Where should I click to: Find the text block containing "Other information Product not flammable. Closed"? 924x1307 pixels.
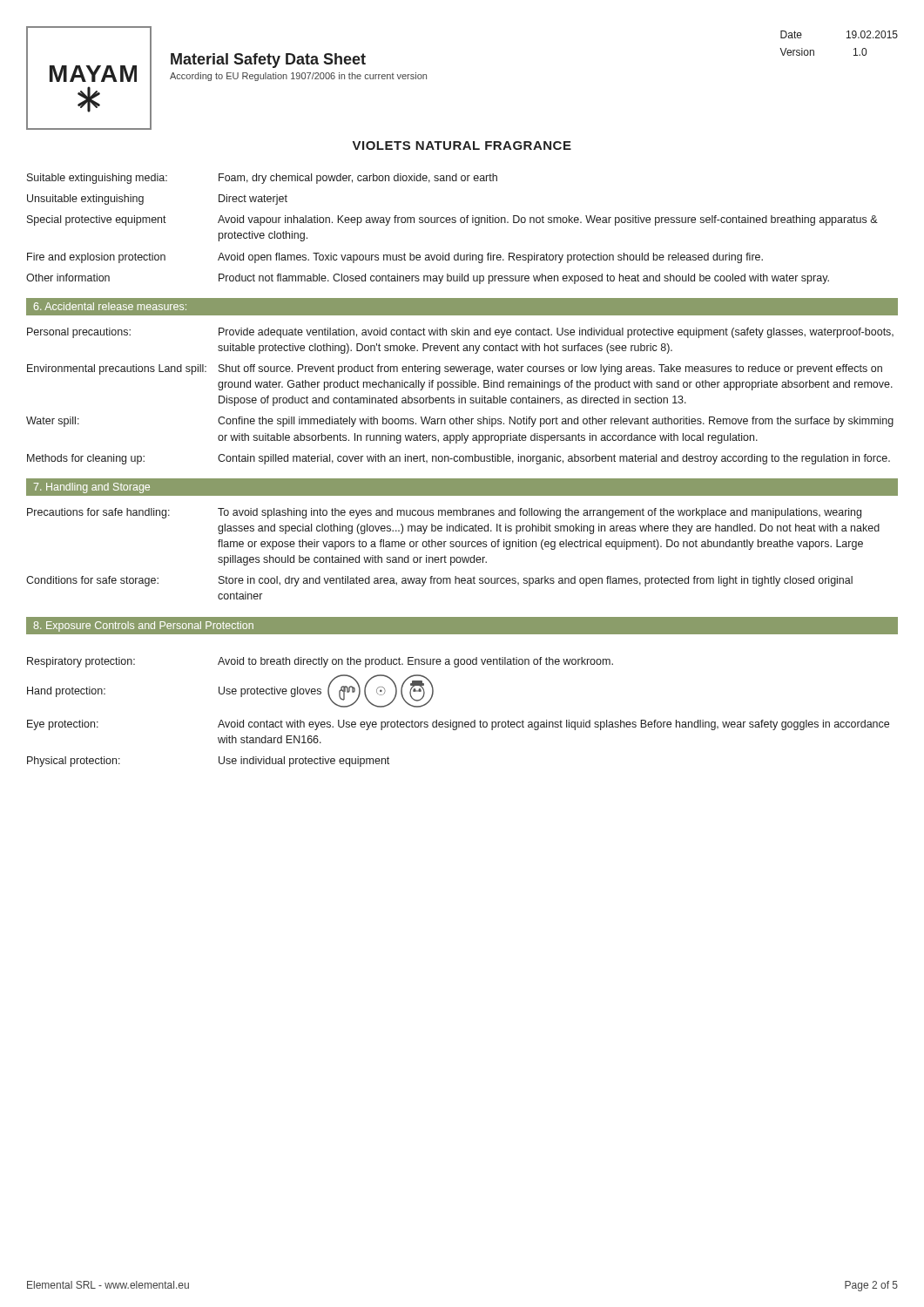click(x=462, y=278)
